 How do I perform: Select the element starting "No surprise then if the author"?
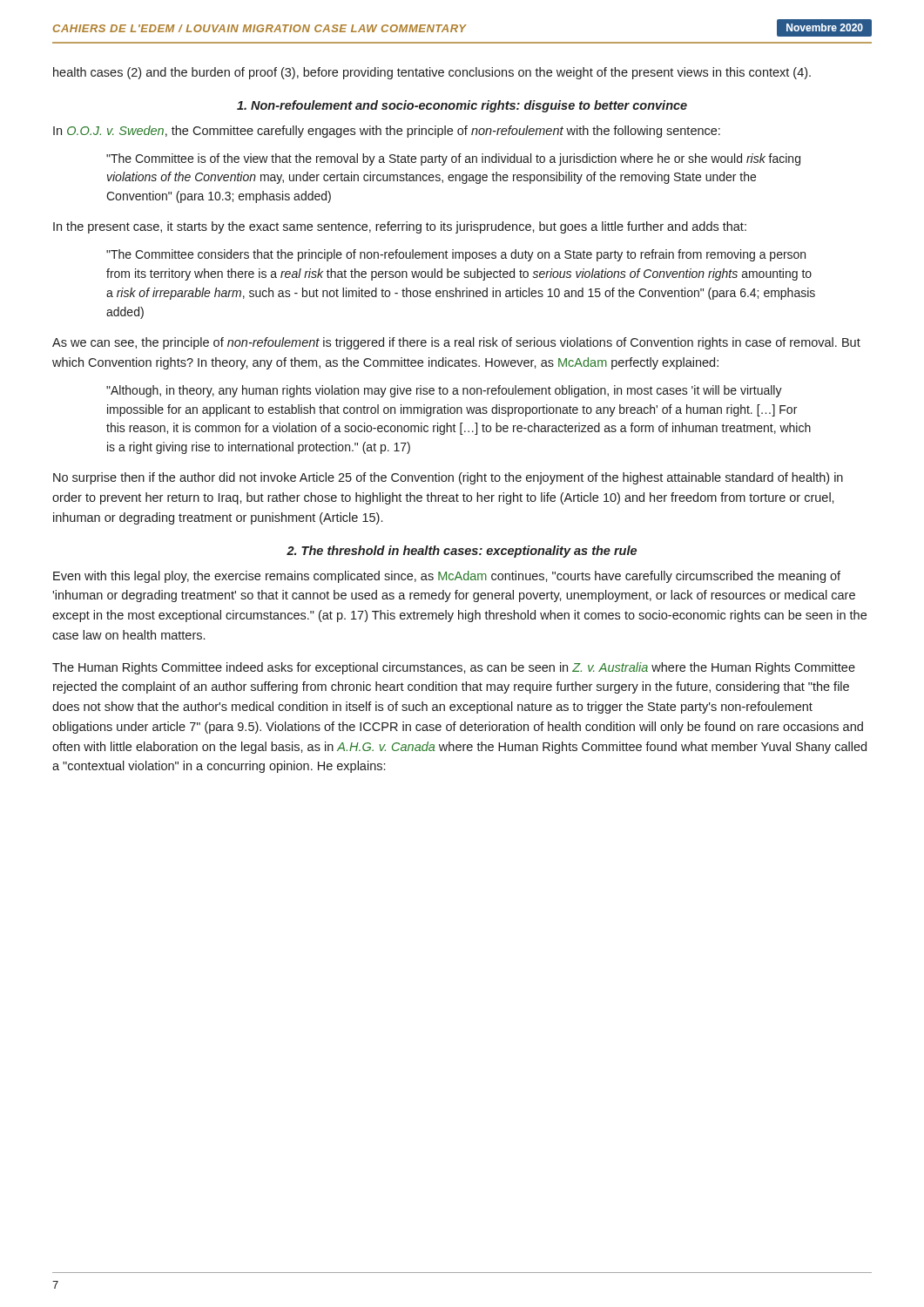448,498
